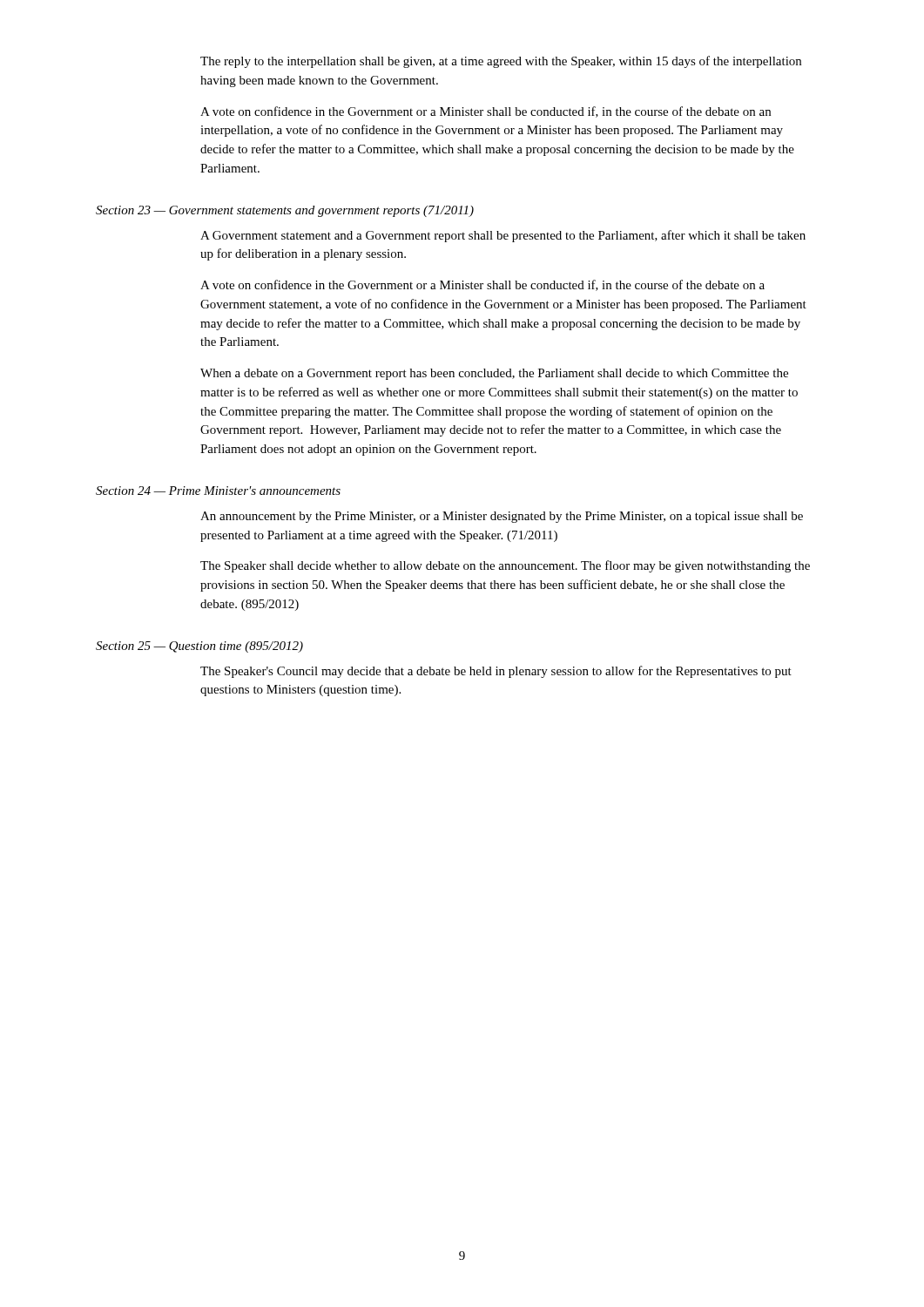Locate the region starting "The Speaker's Council"

point(496,680)
